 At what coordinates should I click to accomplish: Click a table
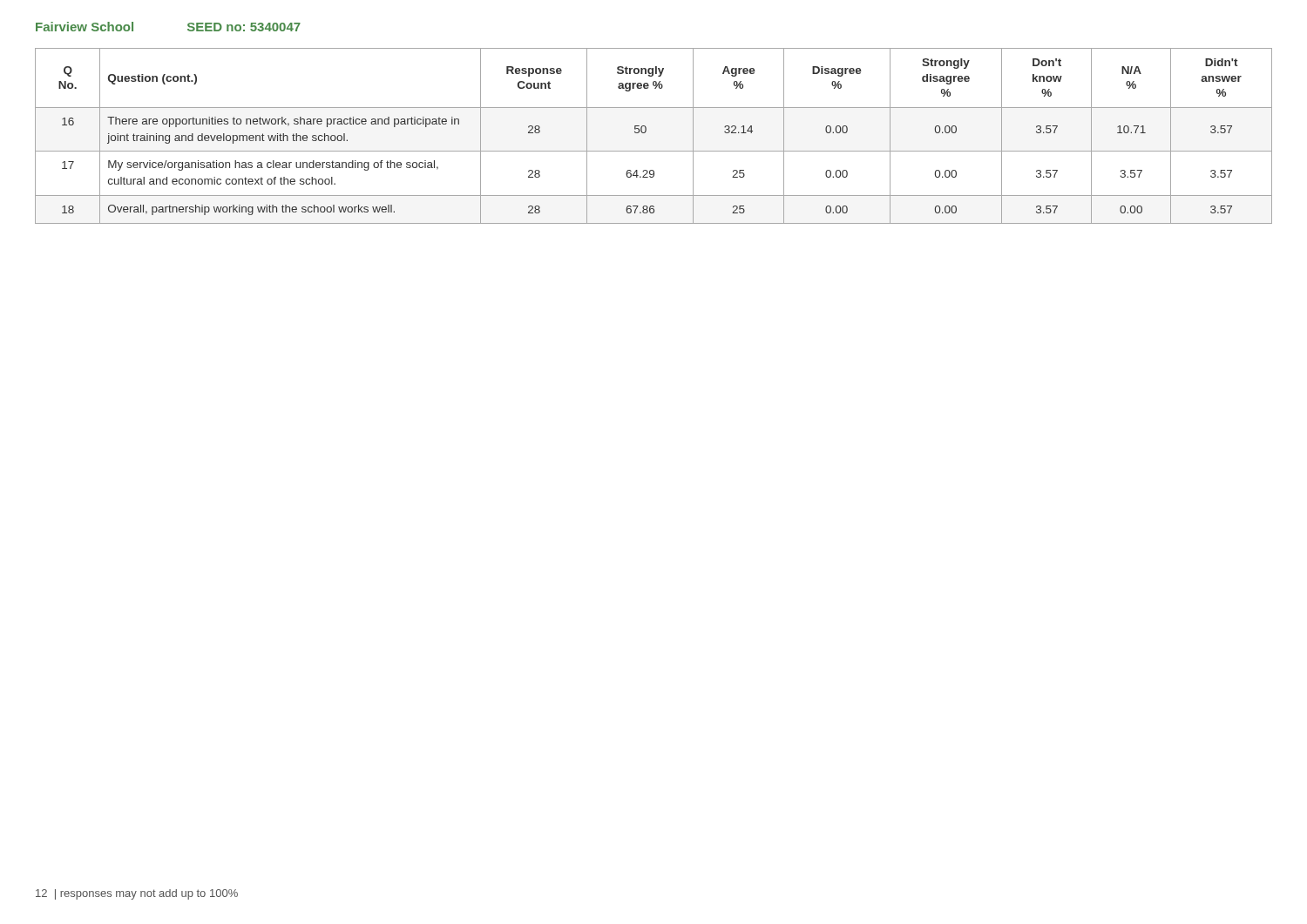click(654, 136)
